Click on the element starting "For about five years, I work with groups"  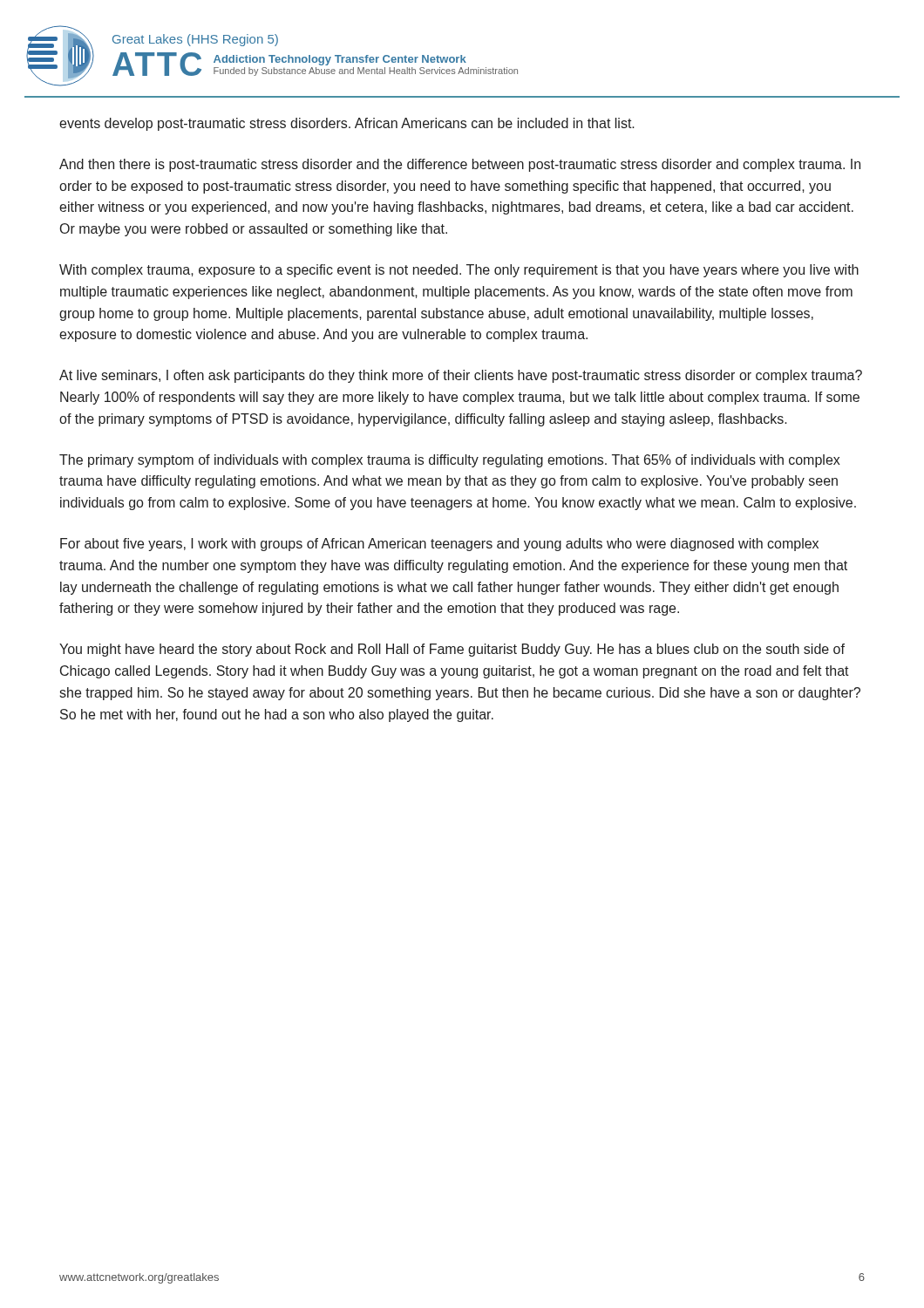(x=462, y=577)
